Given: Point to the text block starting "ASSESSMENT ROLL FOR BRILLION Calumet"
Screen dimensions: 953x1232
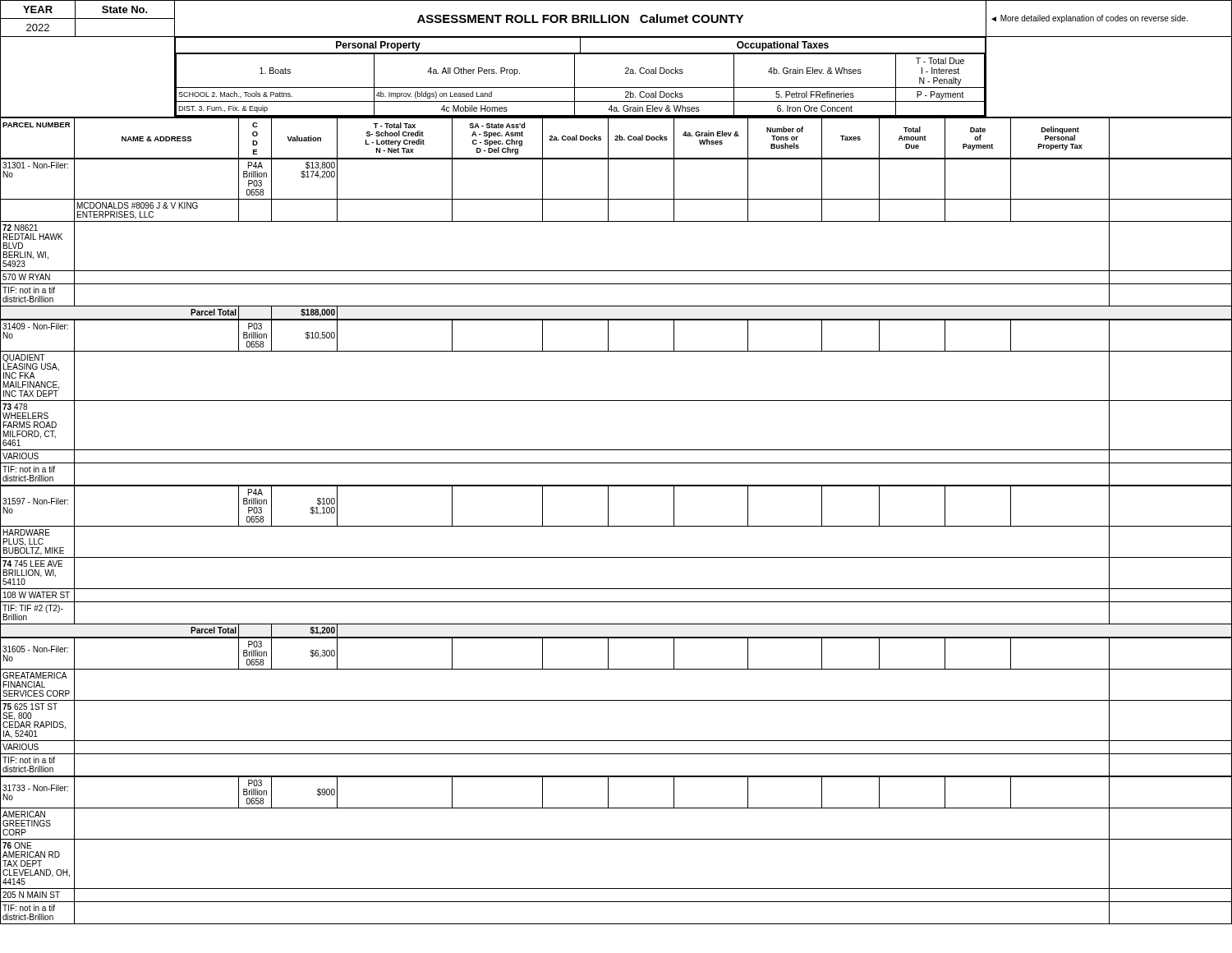Looking at the screenshot, I should 580,18.
